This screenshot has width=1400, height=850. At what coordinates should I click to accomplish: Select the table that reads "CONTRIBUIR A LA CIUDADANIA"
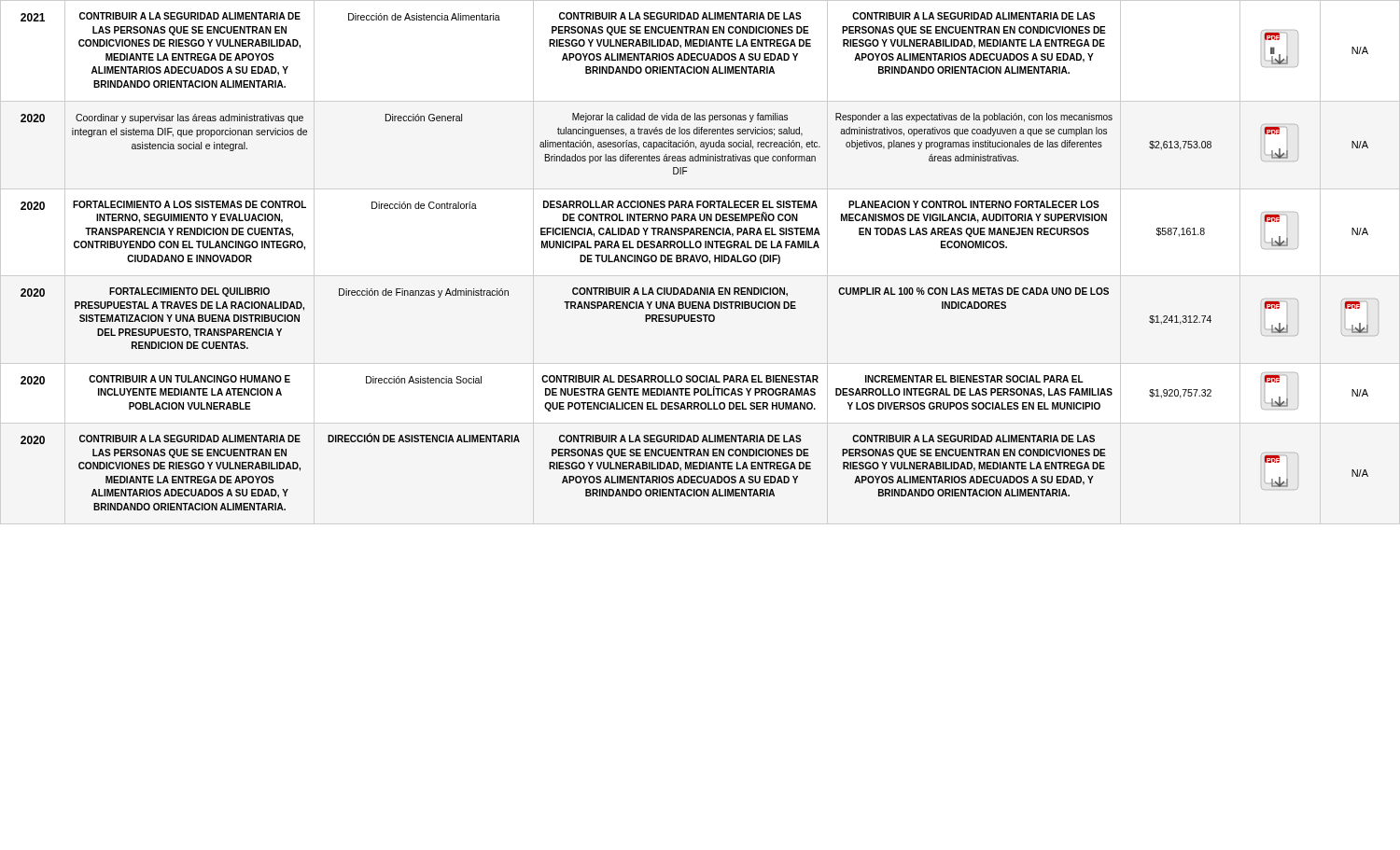[700, 262]
